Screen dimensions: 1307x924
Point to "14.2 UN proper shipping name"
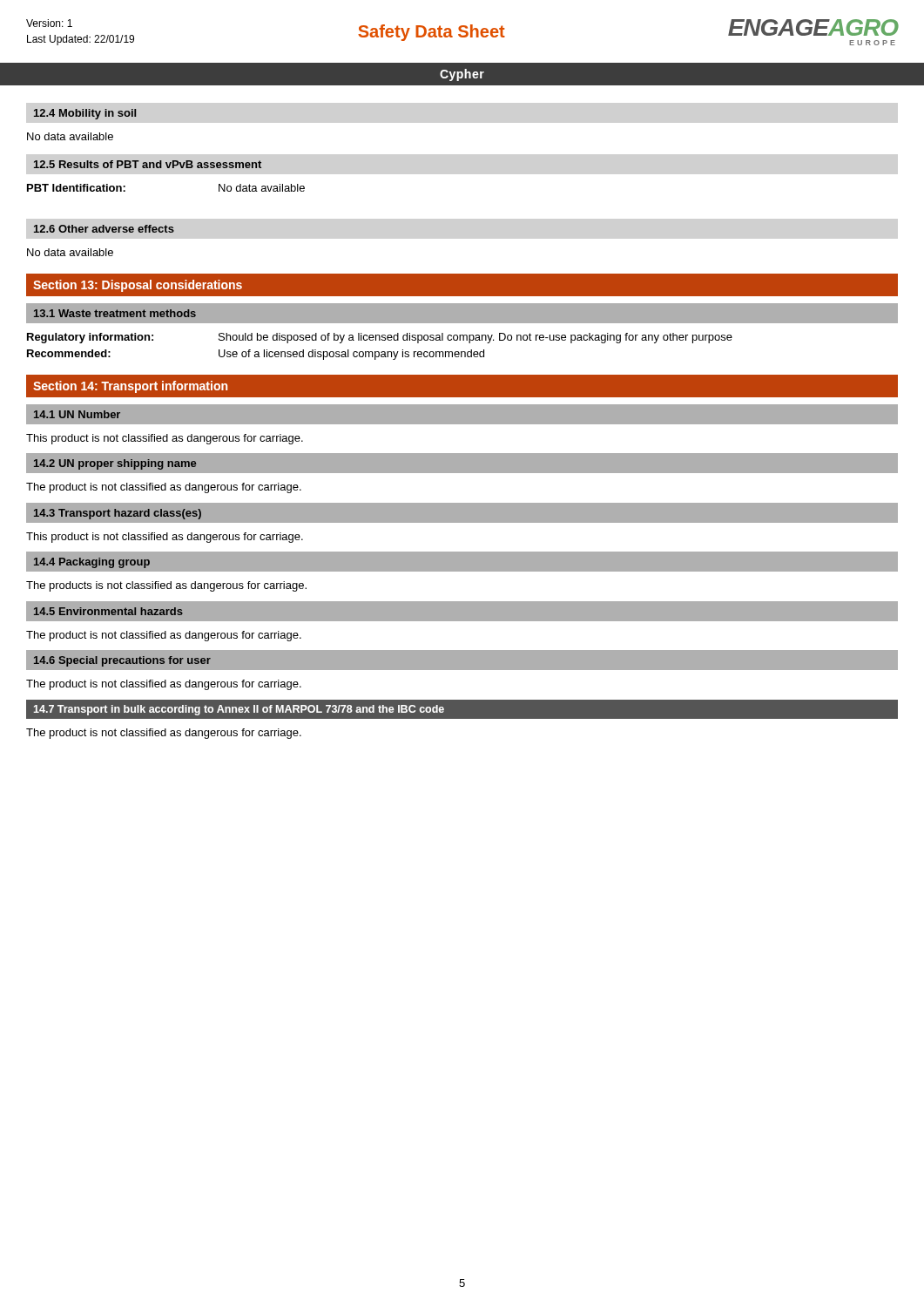tap(115, 463)
